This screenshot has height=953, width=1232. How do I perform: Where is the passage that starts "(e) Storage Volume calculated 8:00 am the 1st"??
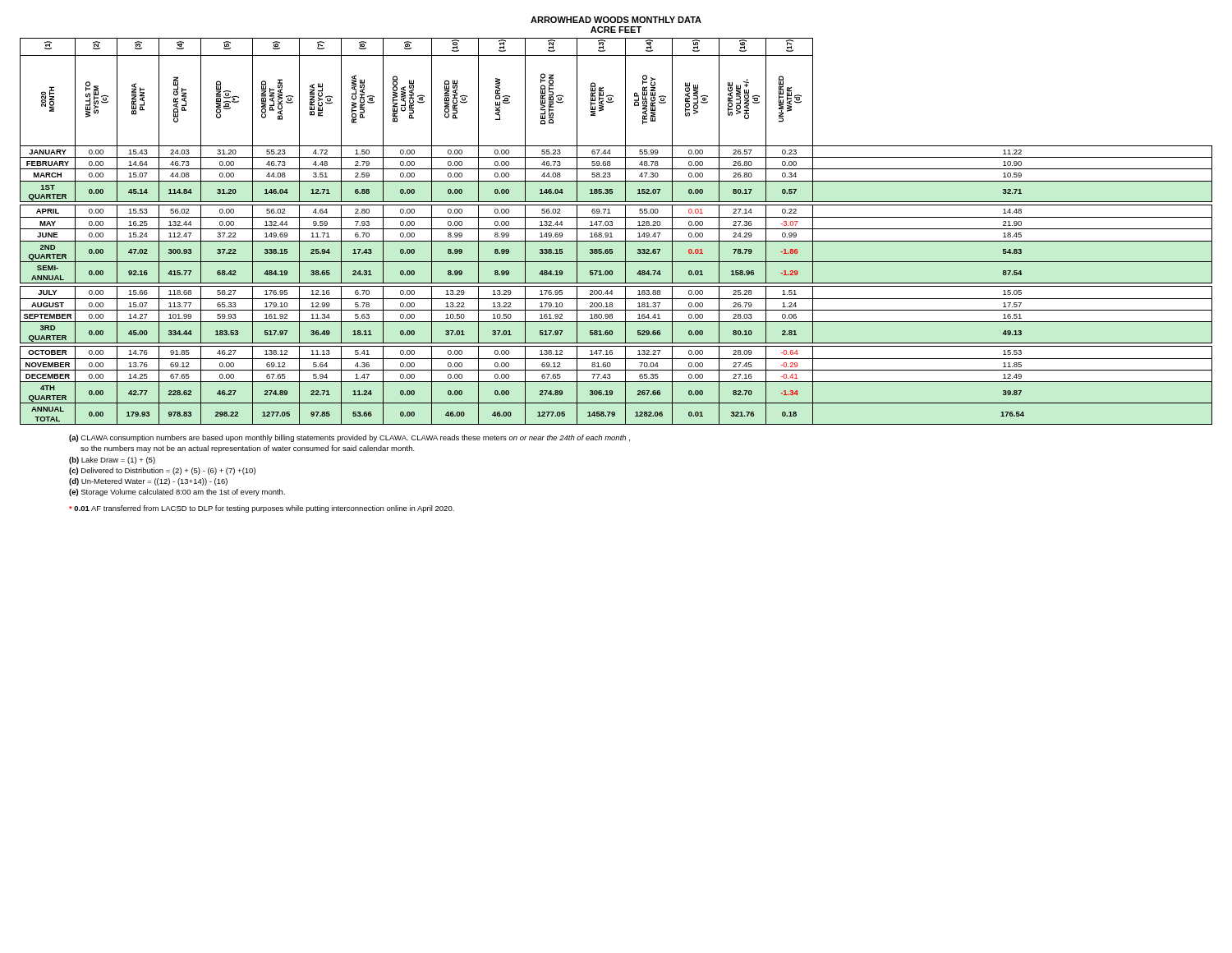pos(177,493)
